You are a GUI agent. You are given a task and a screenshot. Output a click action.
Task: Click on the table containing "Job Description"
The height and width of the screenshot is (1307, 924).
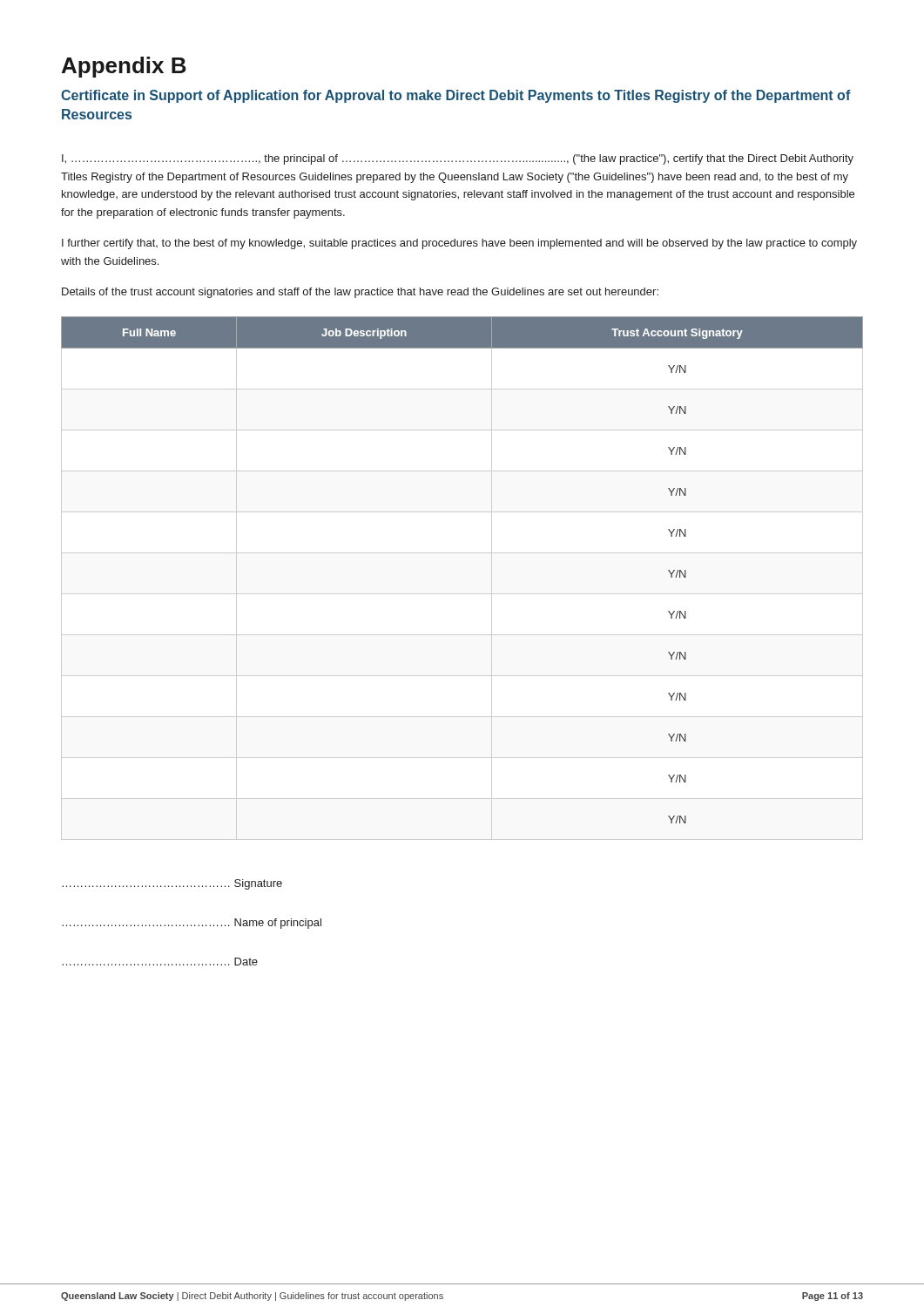coord(462,578)
